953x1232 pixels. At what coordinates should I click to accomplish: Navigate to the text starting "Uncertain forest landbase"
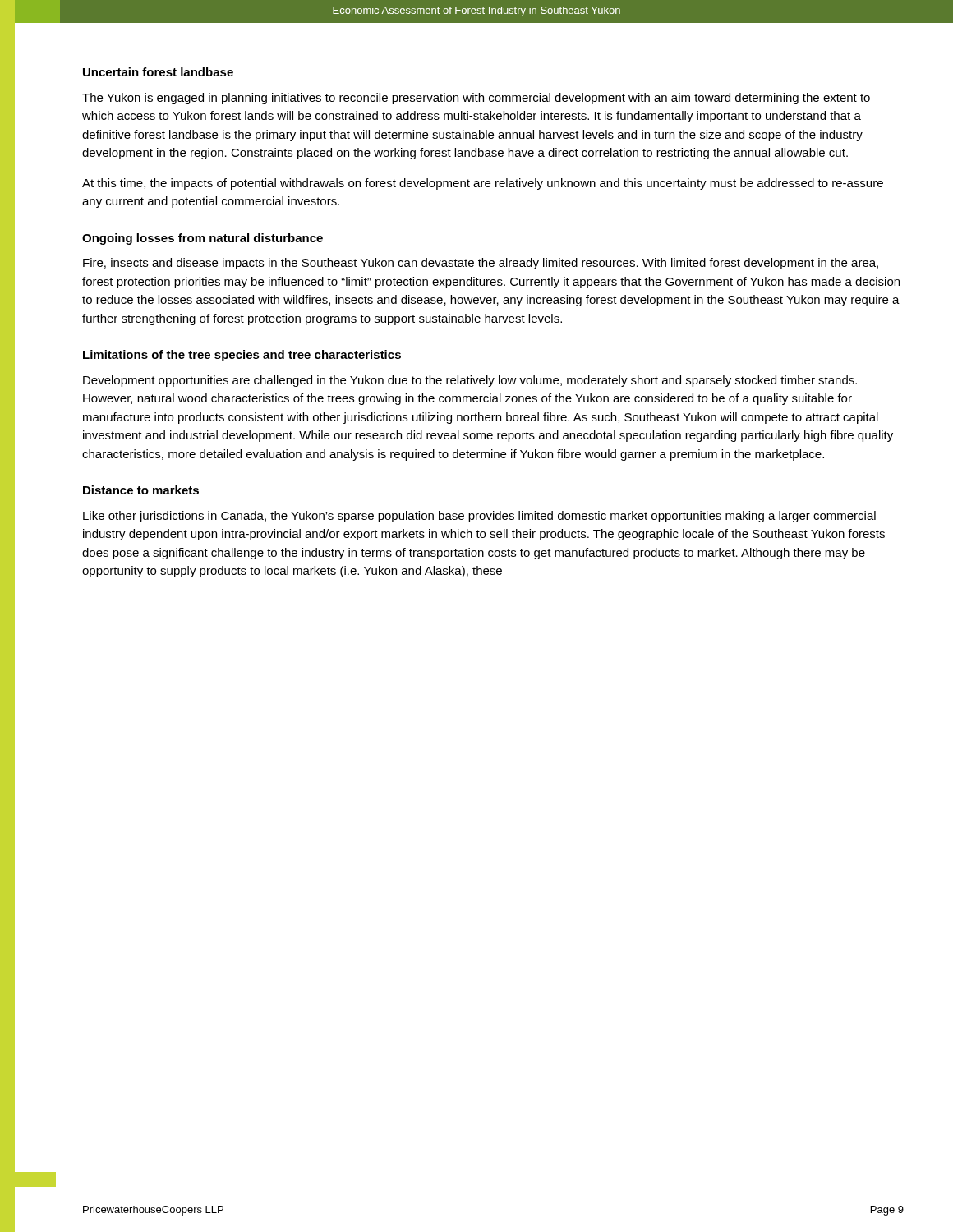click(x=158, y=72)
